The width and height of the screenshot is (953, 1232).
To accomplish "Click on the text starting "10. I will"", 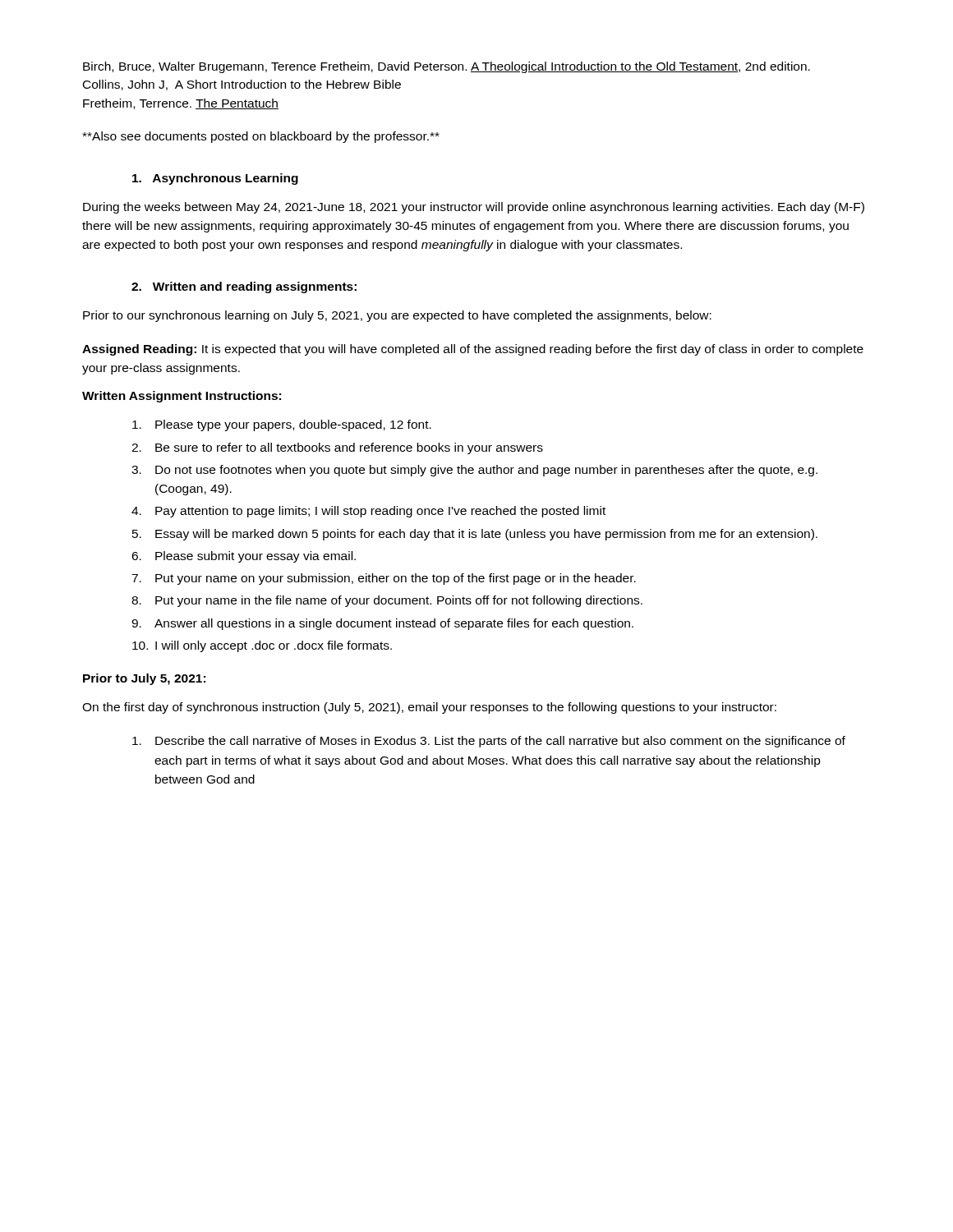I will 262,646.
